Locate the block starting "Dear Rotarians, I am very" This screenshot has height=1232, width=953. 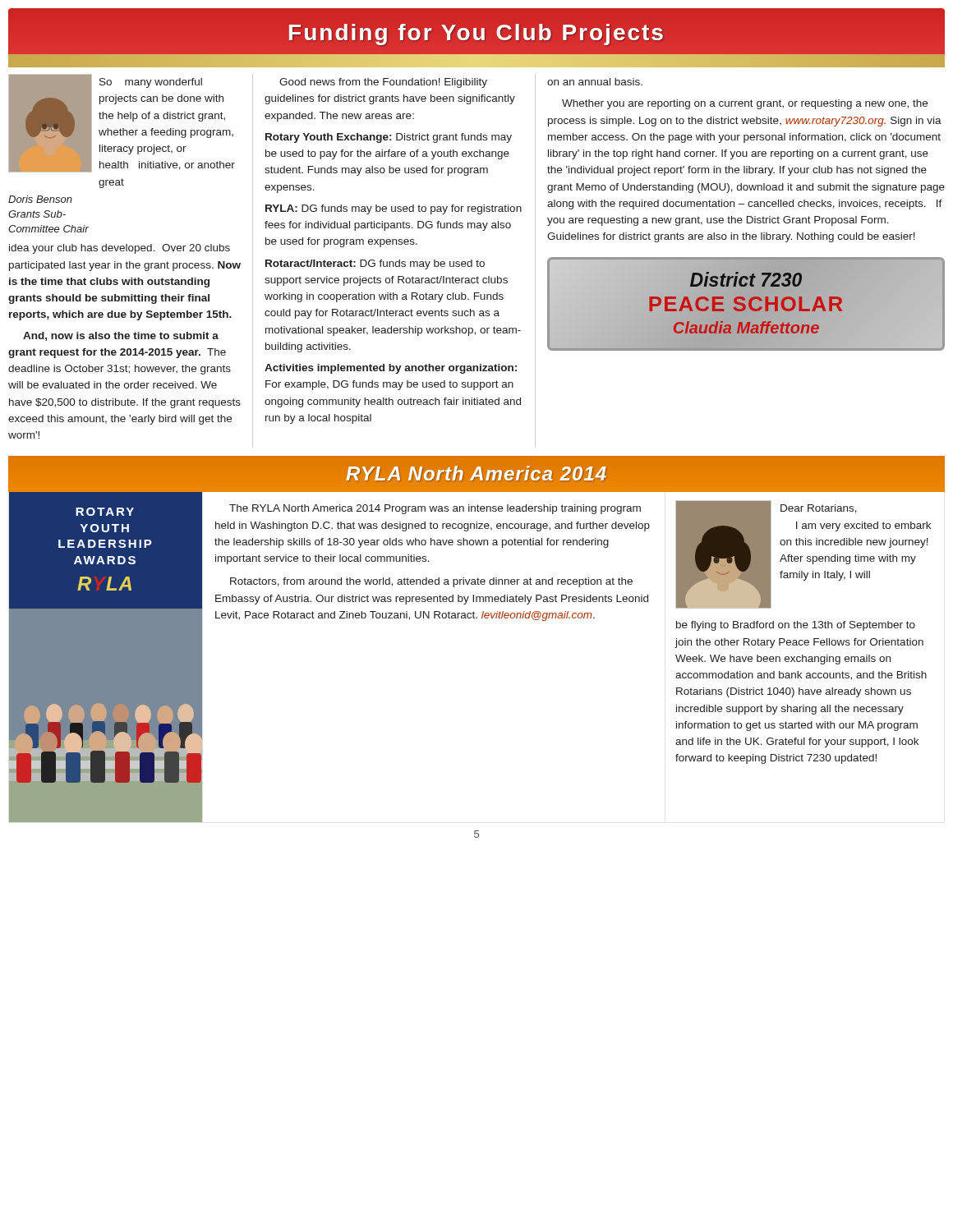856,541
